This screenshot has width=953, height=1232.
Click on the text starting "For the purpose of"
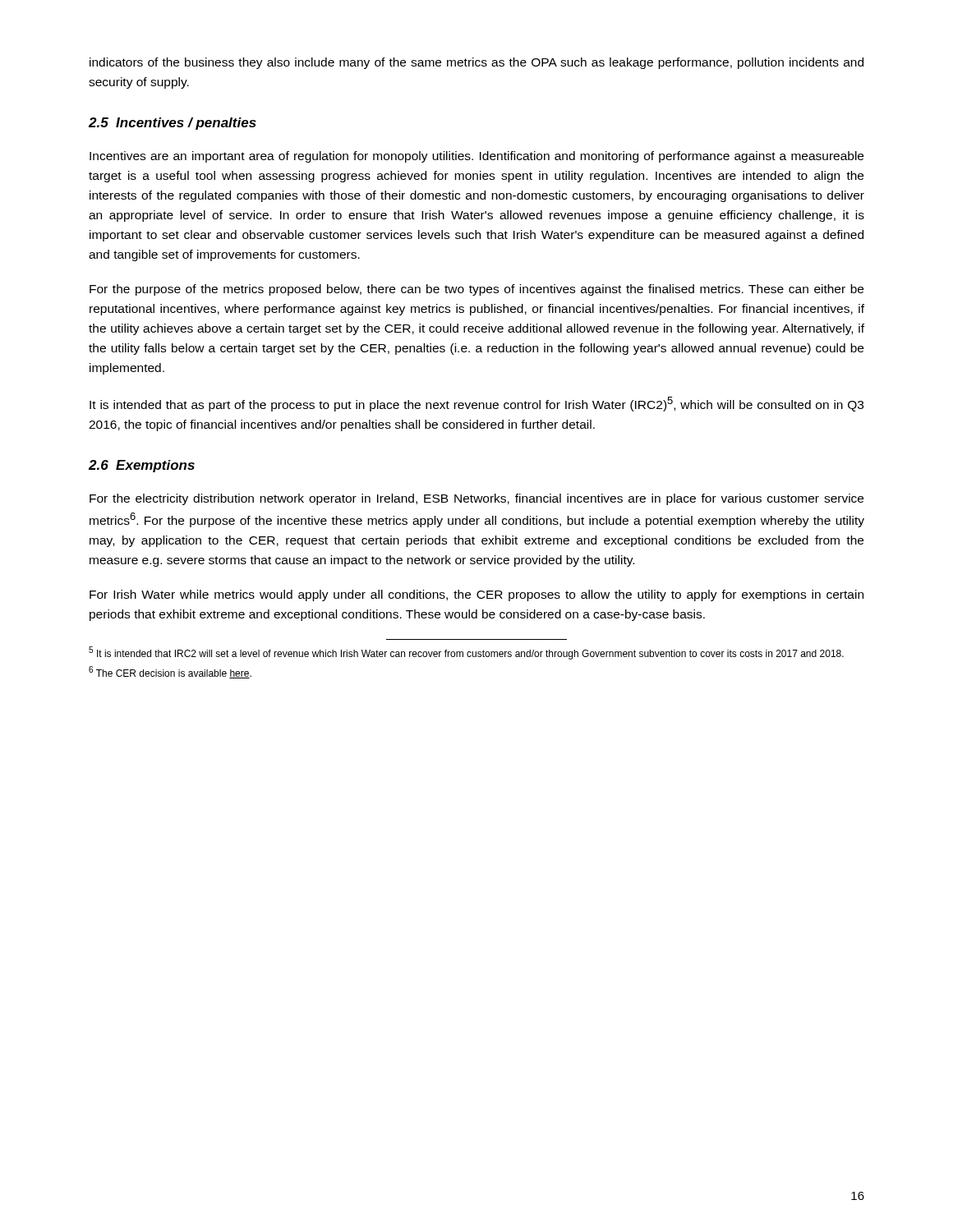(x=476, y=328)
